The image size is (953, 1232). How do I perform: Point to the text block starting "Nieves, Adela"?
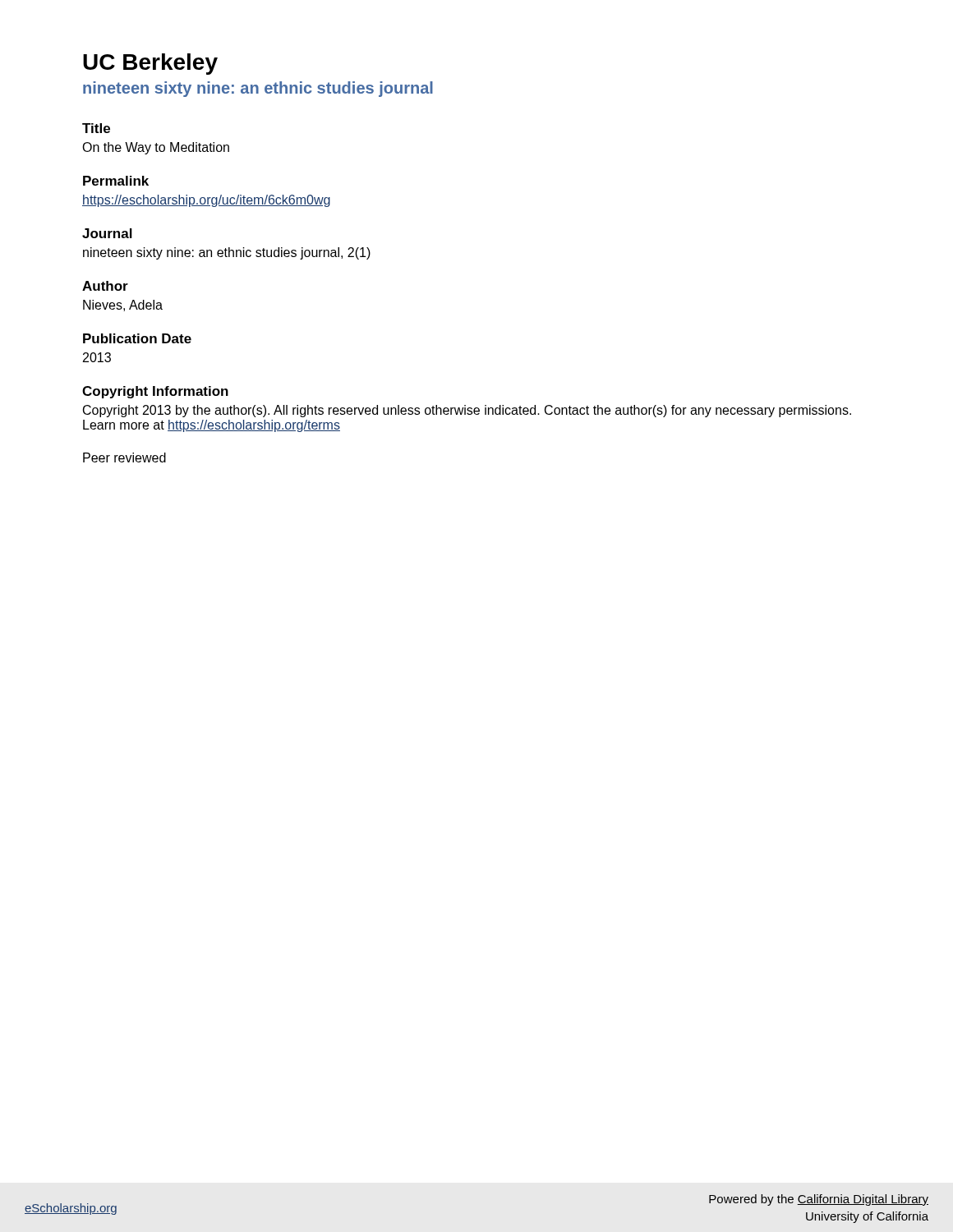123,306
